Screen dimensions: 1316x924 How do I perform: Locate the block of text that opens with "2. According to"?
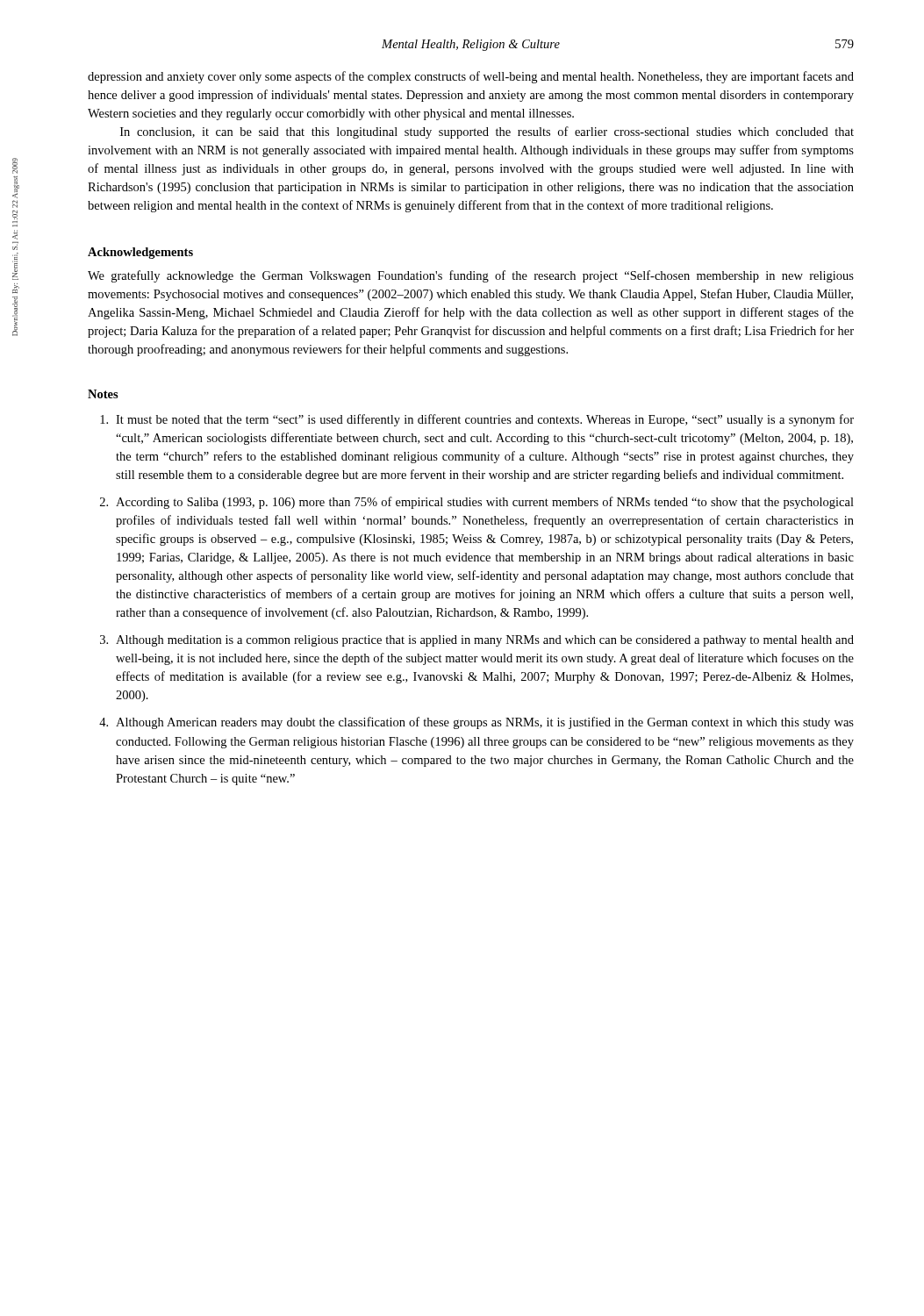471,558
